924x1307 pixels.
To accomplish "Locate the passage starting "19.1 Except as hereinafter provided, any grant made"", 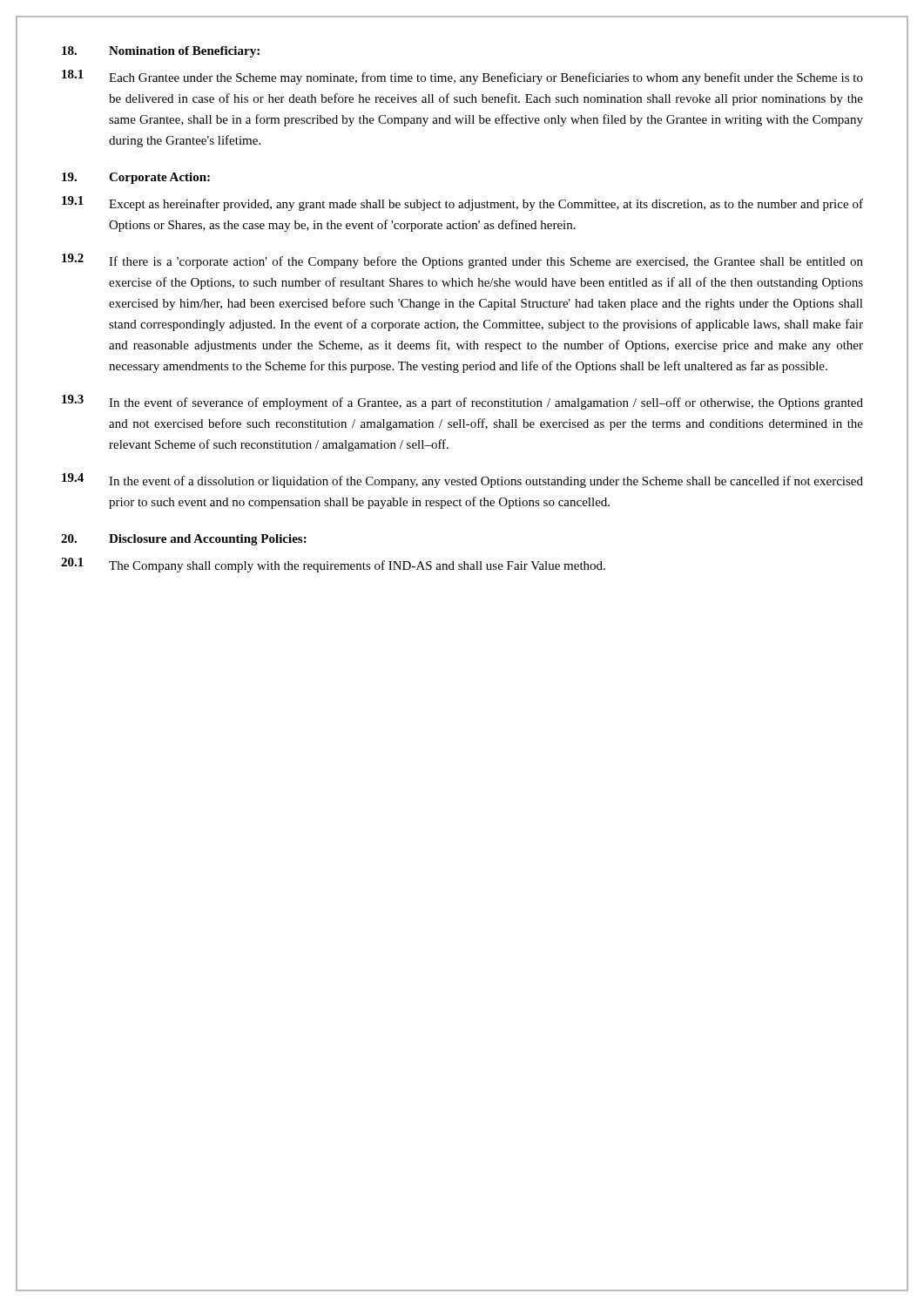I will pos(462,214).
